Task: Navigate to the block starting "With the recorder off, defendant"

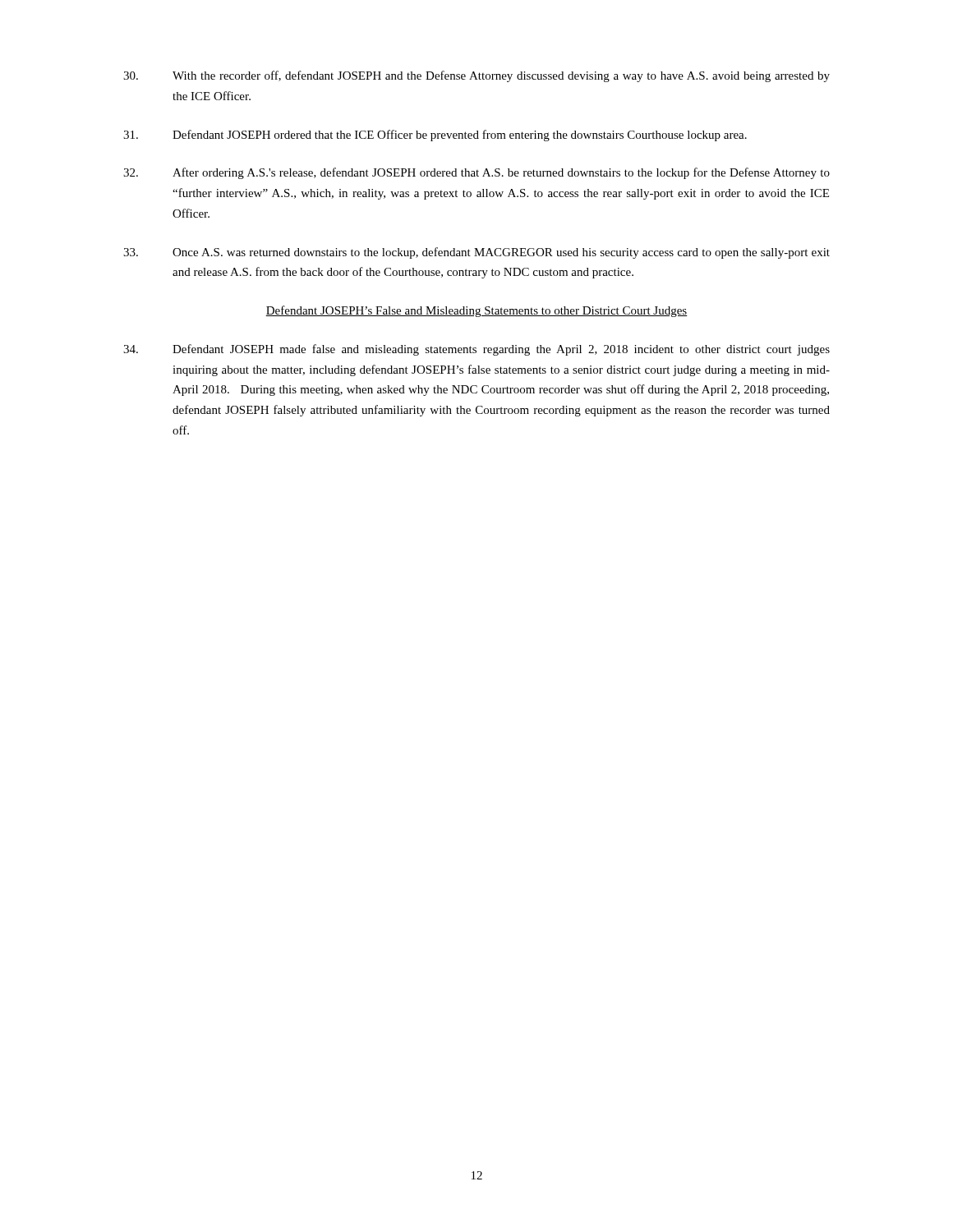Action: pos(476,86)
